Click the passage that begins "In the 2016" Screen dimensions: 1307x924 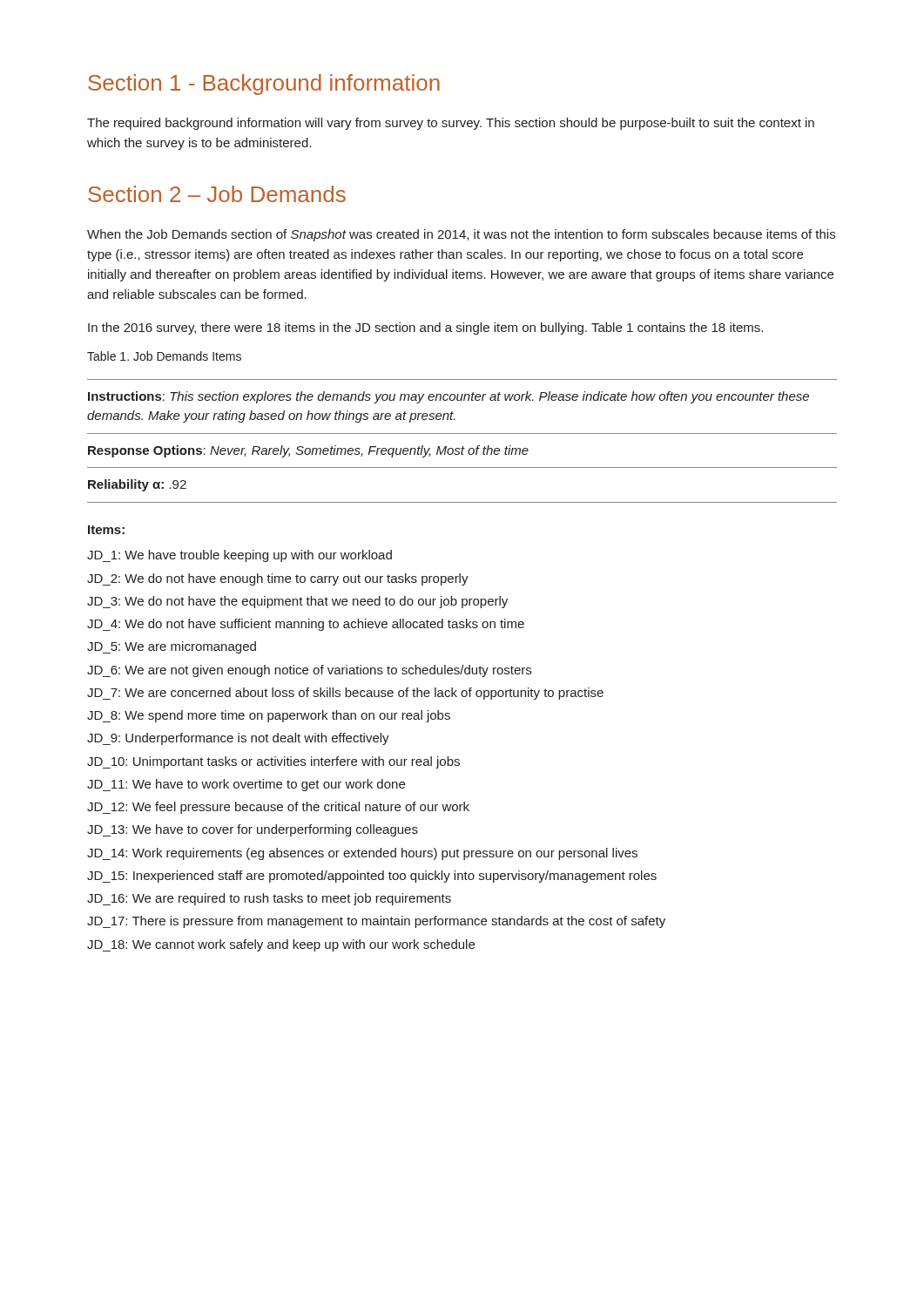[426, 327]
